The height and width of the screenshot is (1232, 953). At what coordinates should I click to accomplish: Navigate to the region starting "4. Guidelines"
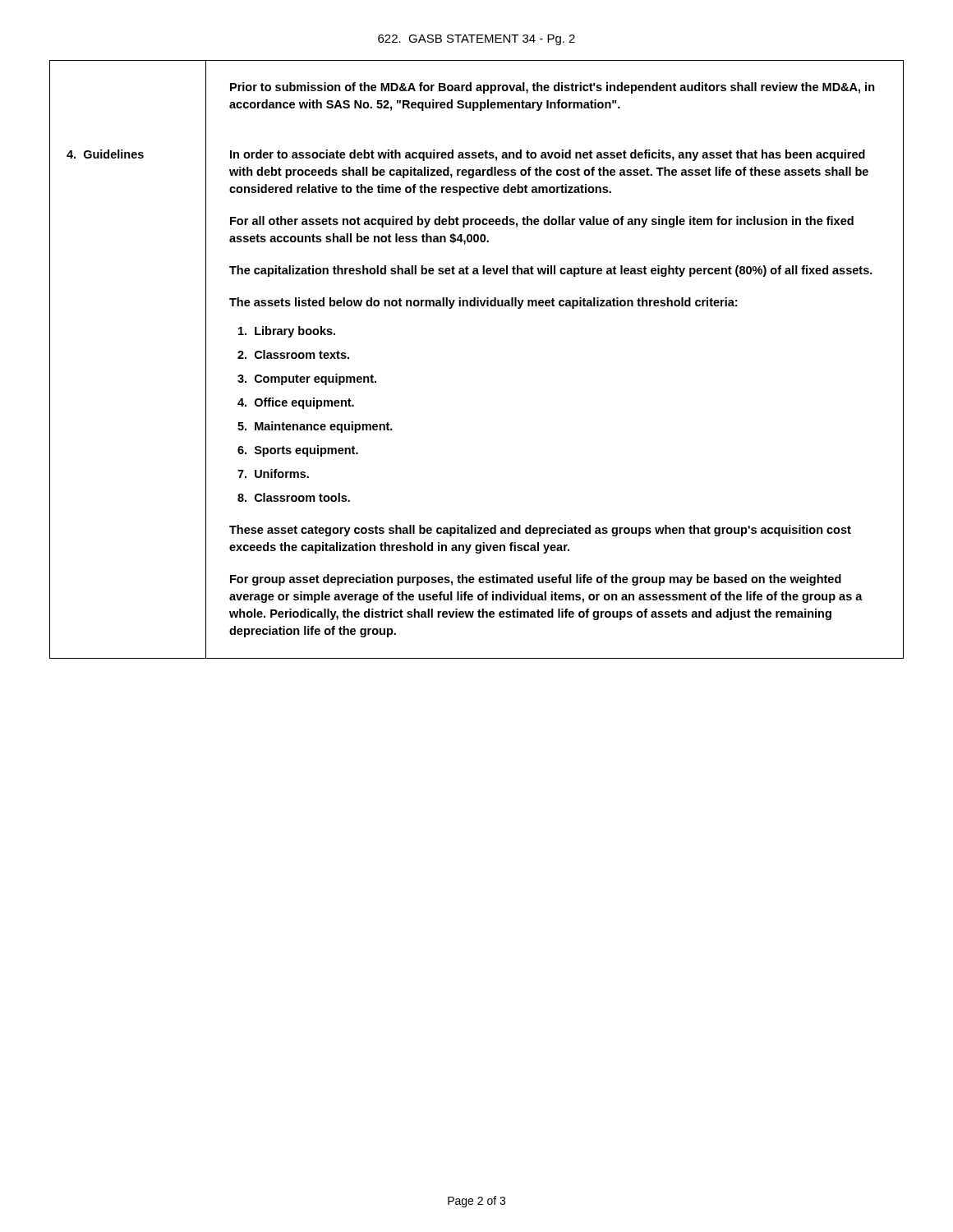(105, 154)
